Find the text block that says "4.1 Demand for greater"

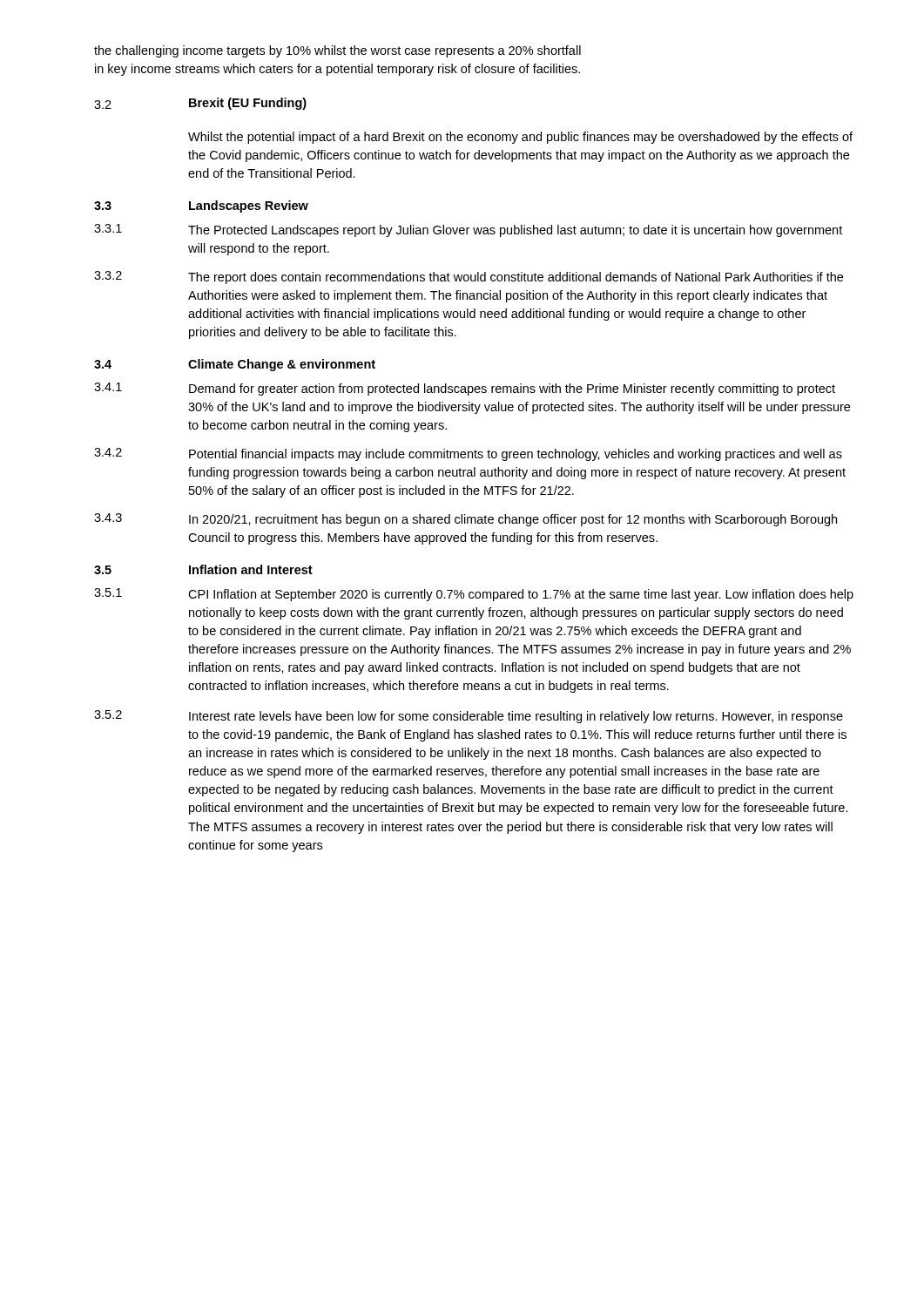474,408
